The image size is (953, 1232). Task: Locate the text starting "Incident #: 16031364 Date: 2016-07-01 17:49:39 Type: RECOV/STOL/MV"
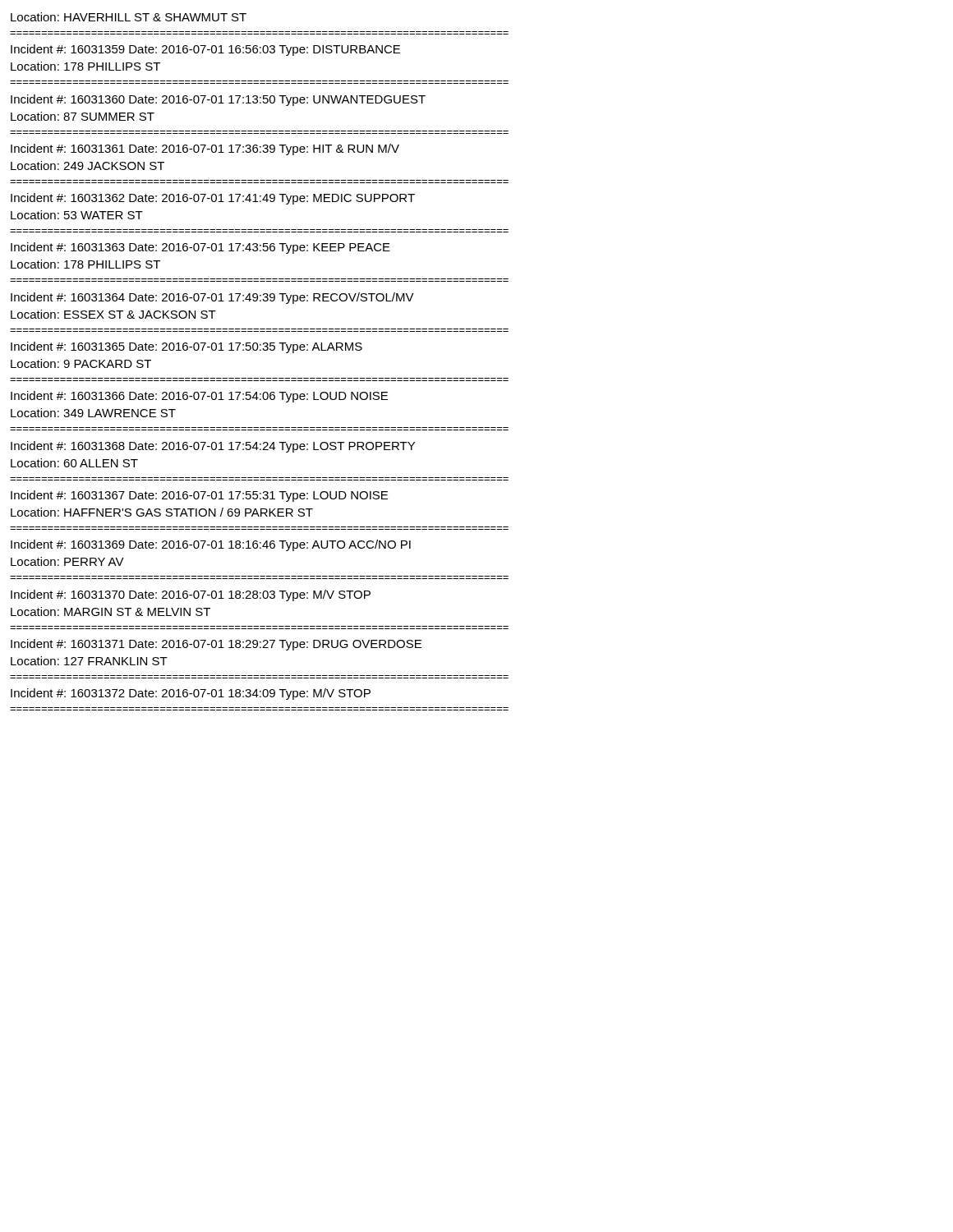(212, 298)
